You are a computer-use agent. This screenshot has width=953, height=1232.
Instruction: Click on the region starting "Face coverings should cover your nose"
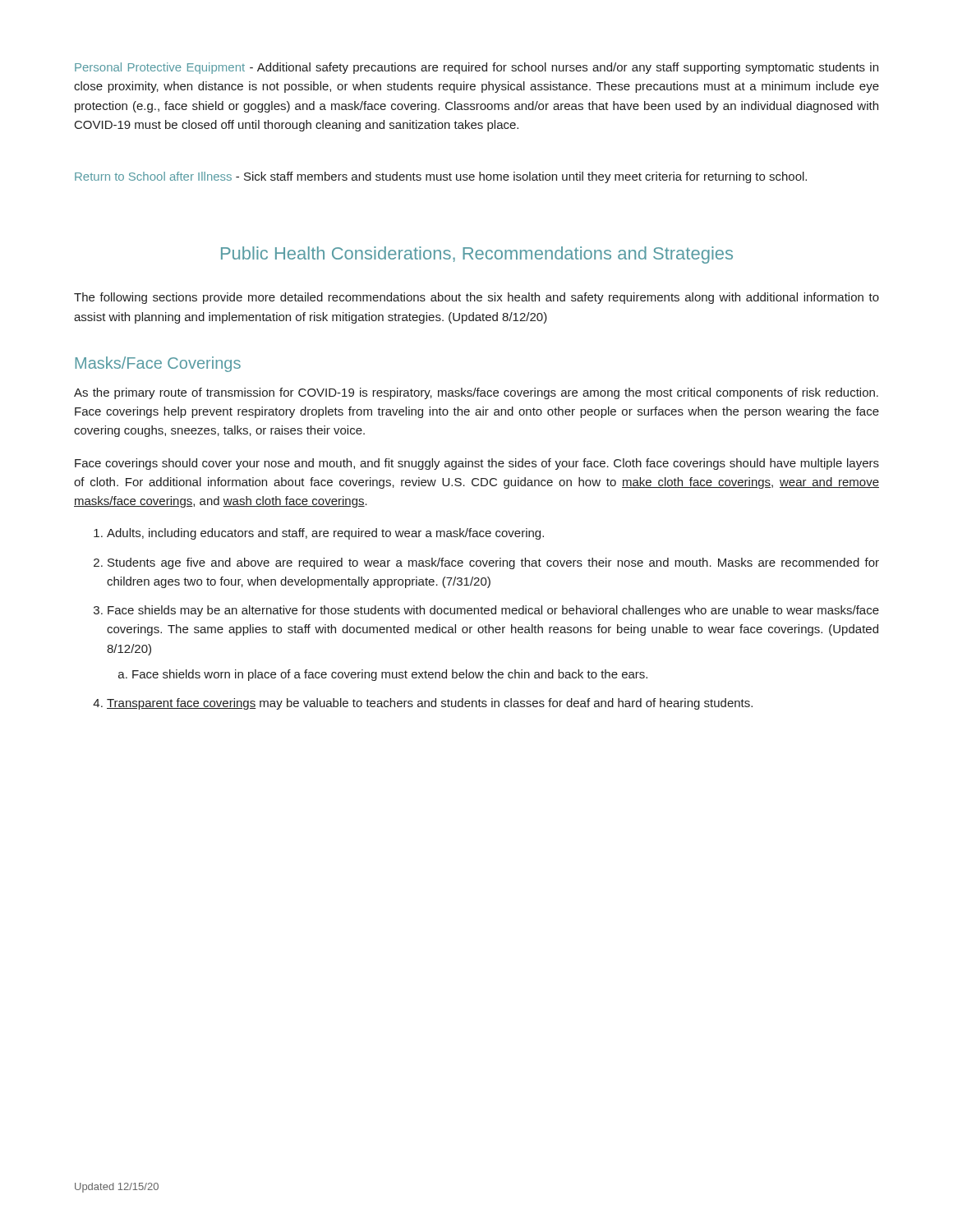coord(476,482)
